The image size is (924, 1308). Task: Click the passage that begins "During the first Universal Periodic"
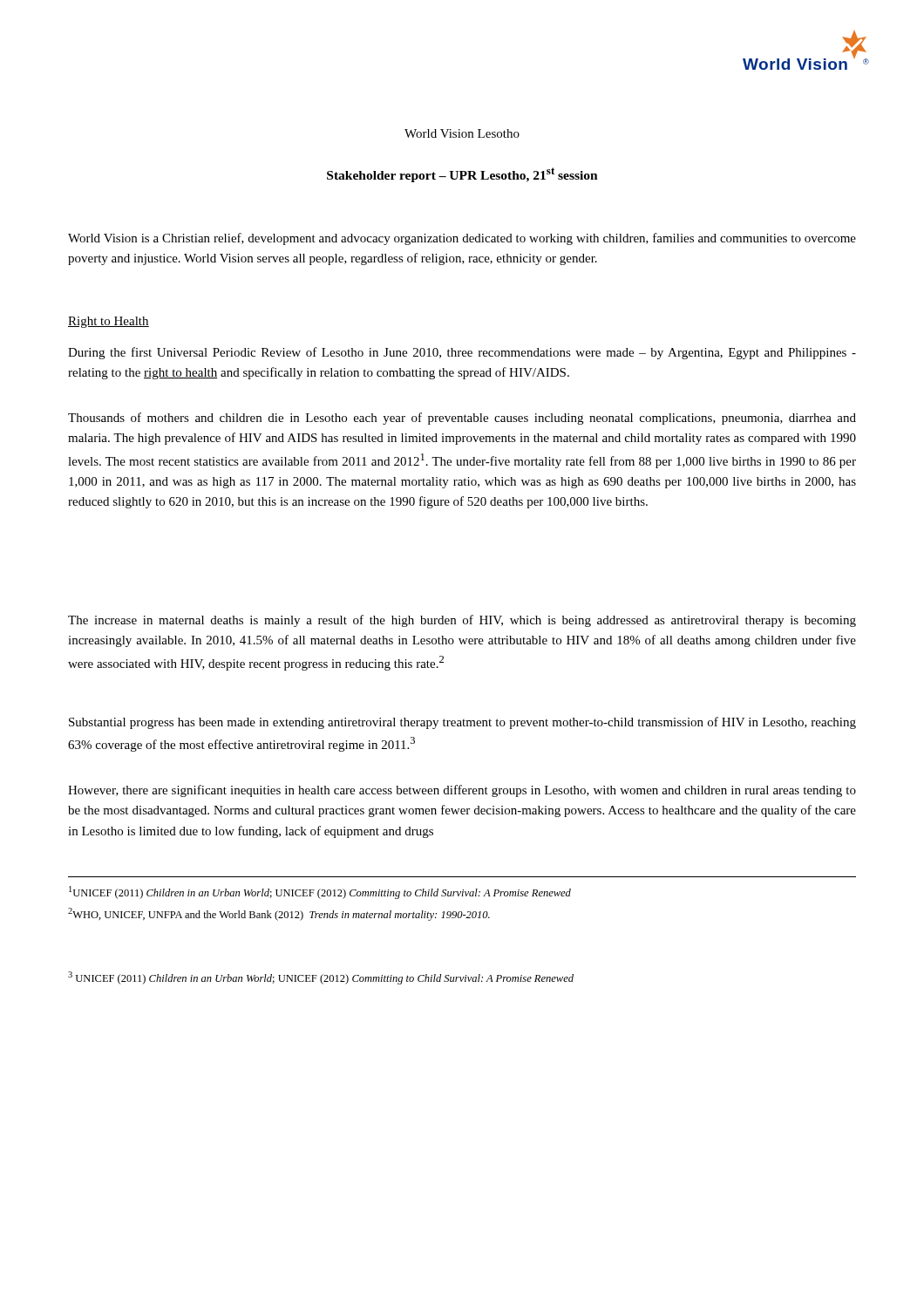pyautogui.click(x=462, y=362)
